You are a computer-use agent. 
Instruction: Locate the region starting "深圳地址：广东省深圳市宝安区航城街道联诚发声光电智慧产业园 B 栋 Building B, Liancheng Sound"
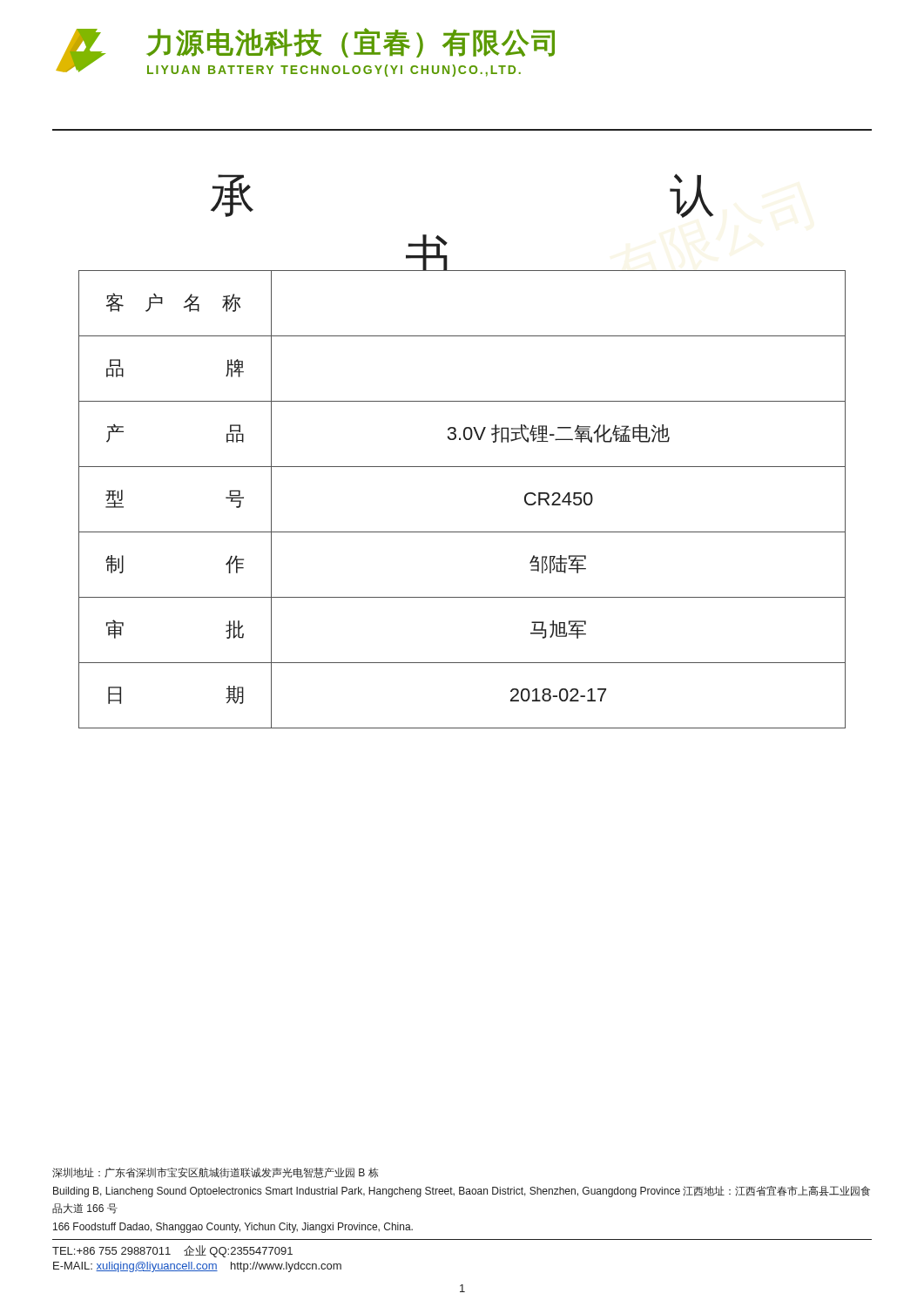pos(462,1200)
